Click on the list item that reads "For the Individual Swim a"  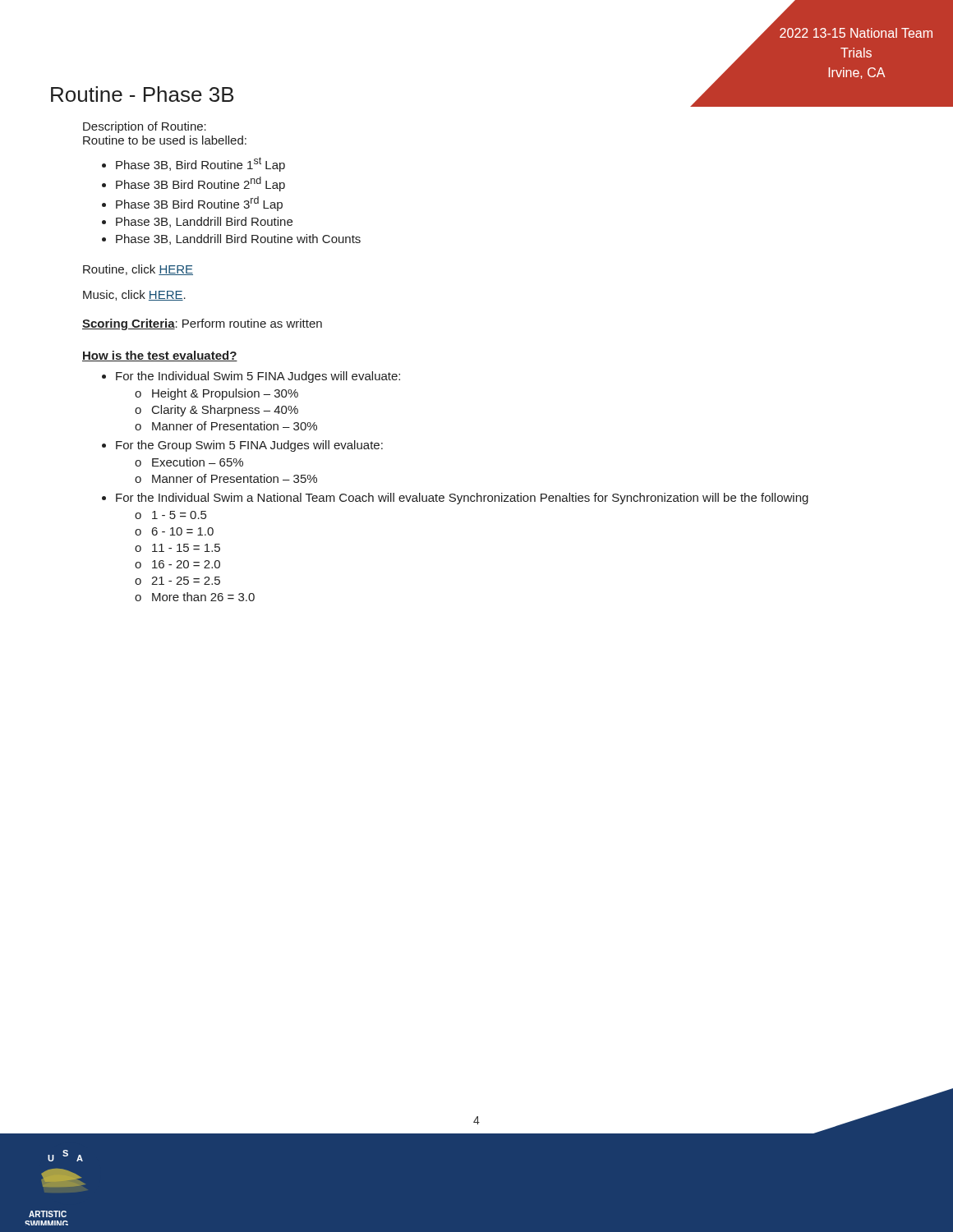click(462, 499)
